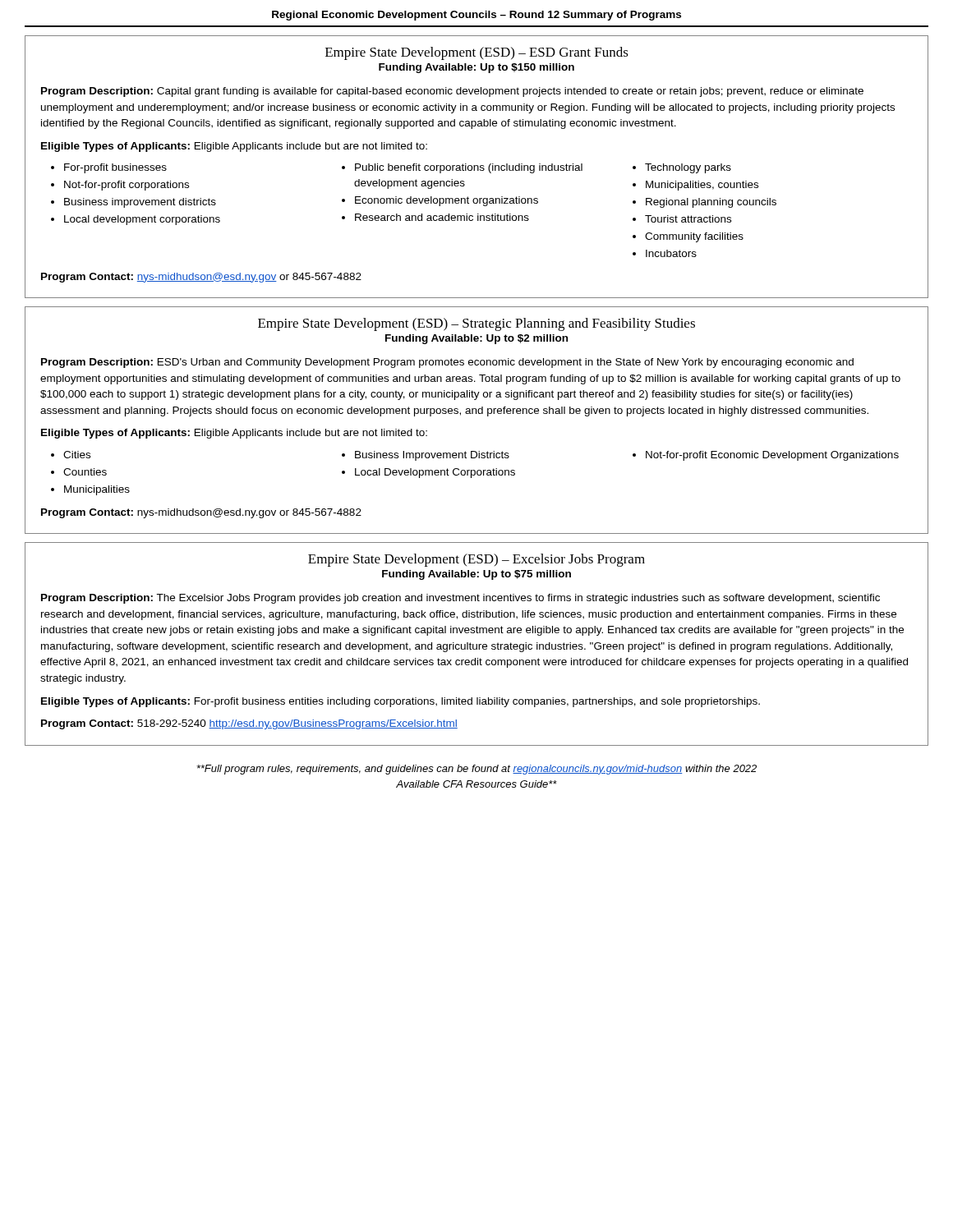The height and width of the screenshot is (1232, 953).
Task: Where does it say "Not-for-profit Economic Development Organizations"?
Action: (772, 455)
